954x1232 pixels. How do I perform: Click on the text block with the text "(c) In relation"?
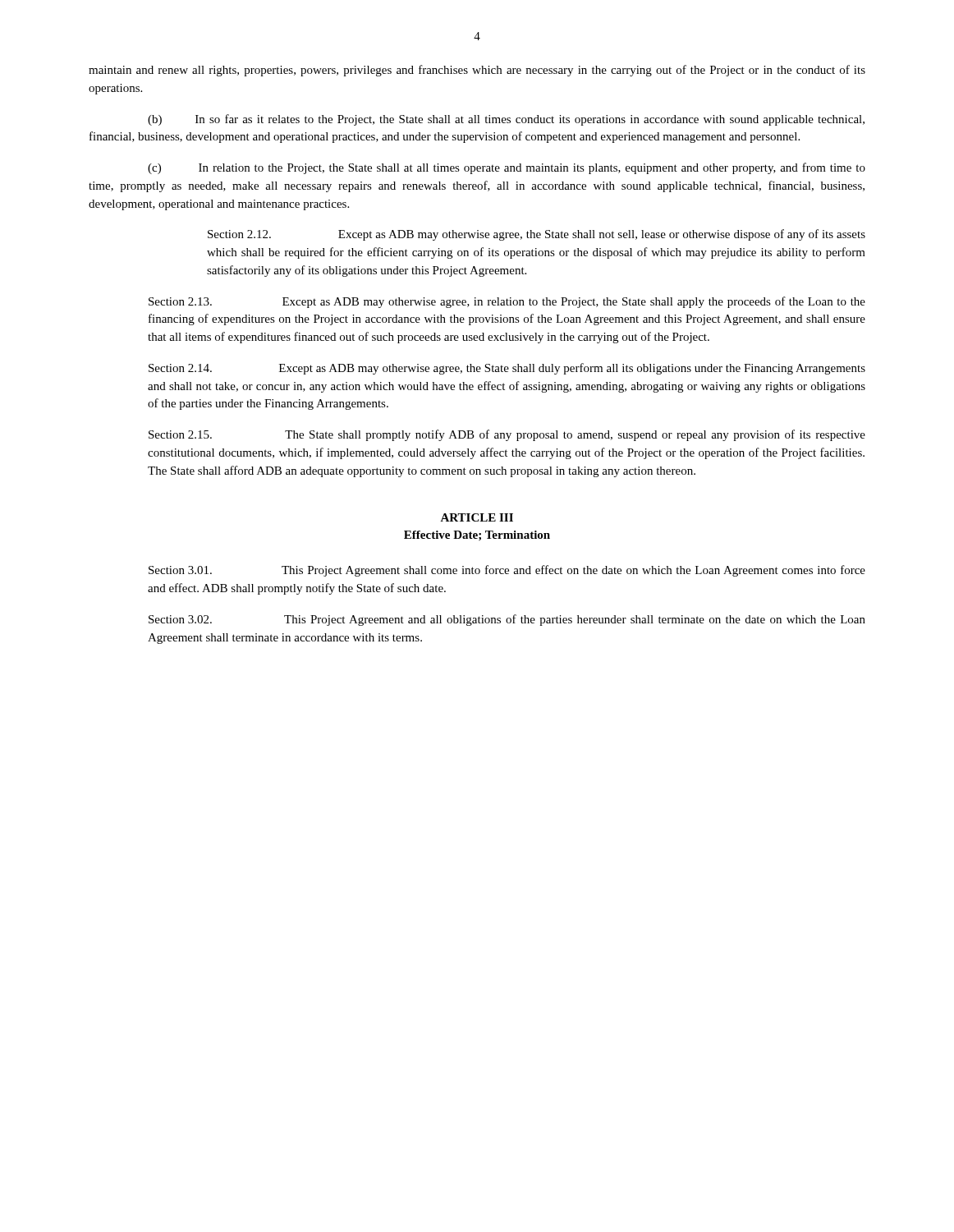tap(477, 186)
